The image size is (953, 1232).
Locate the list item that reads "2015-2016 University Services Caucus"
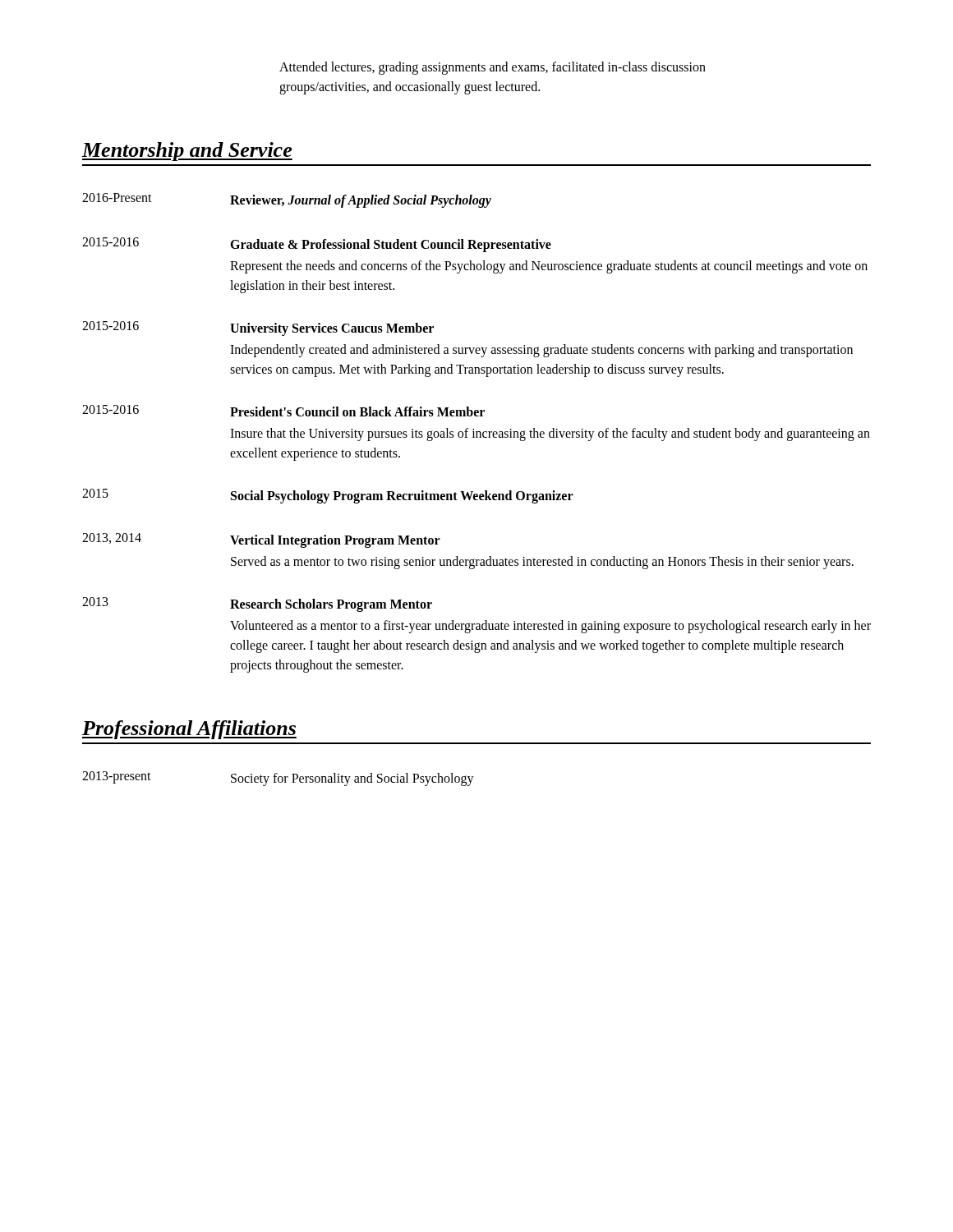coord(476,349)
